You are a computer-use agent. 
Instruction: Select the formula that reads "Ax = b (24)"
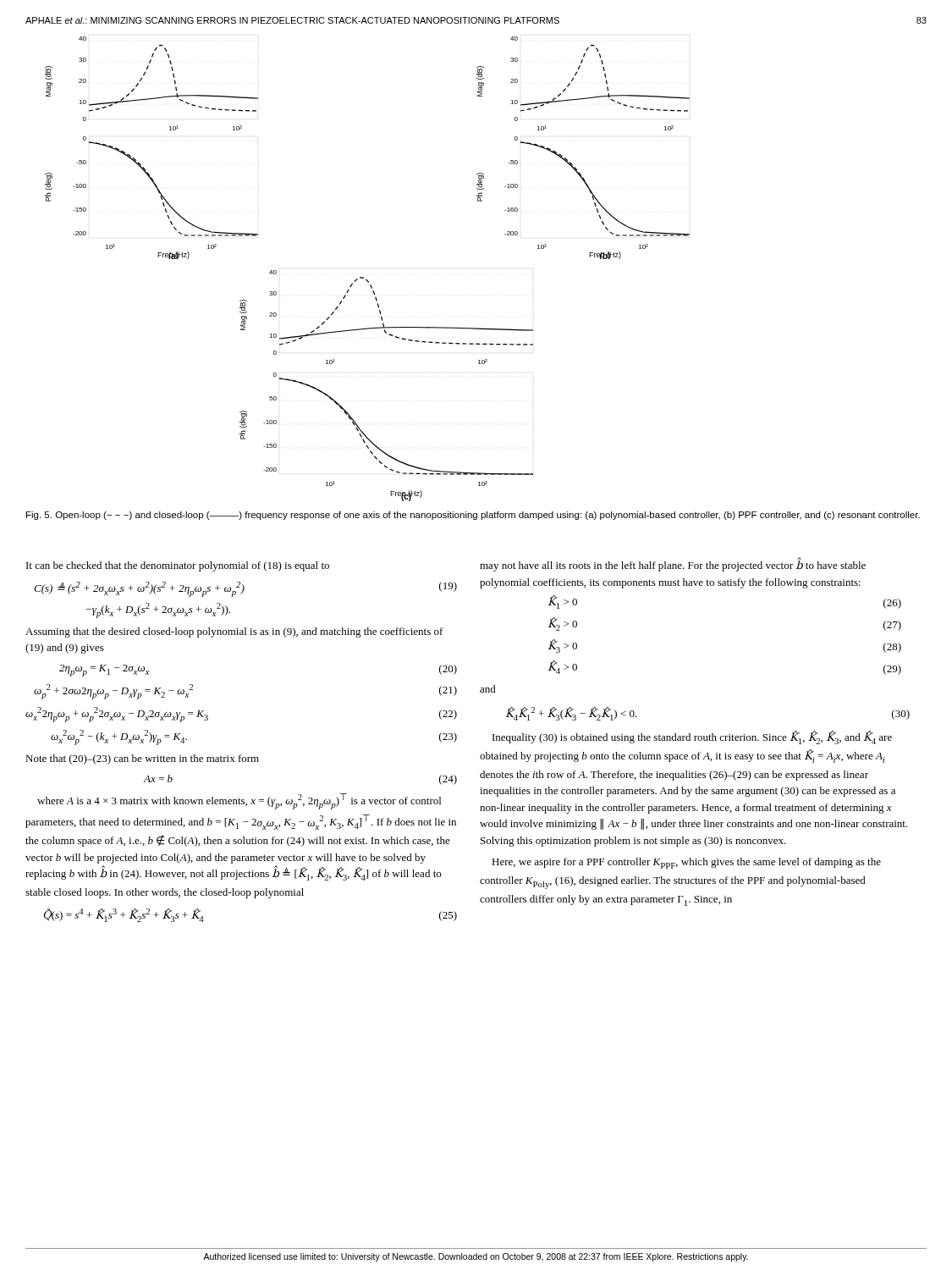(149, 779)
